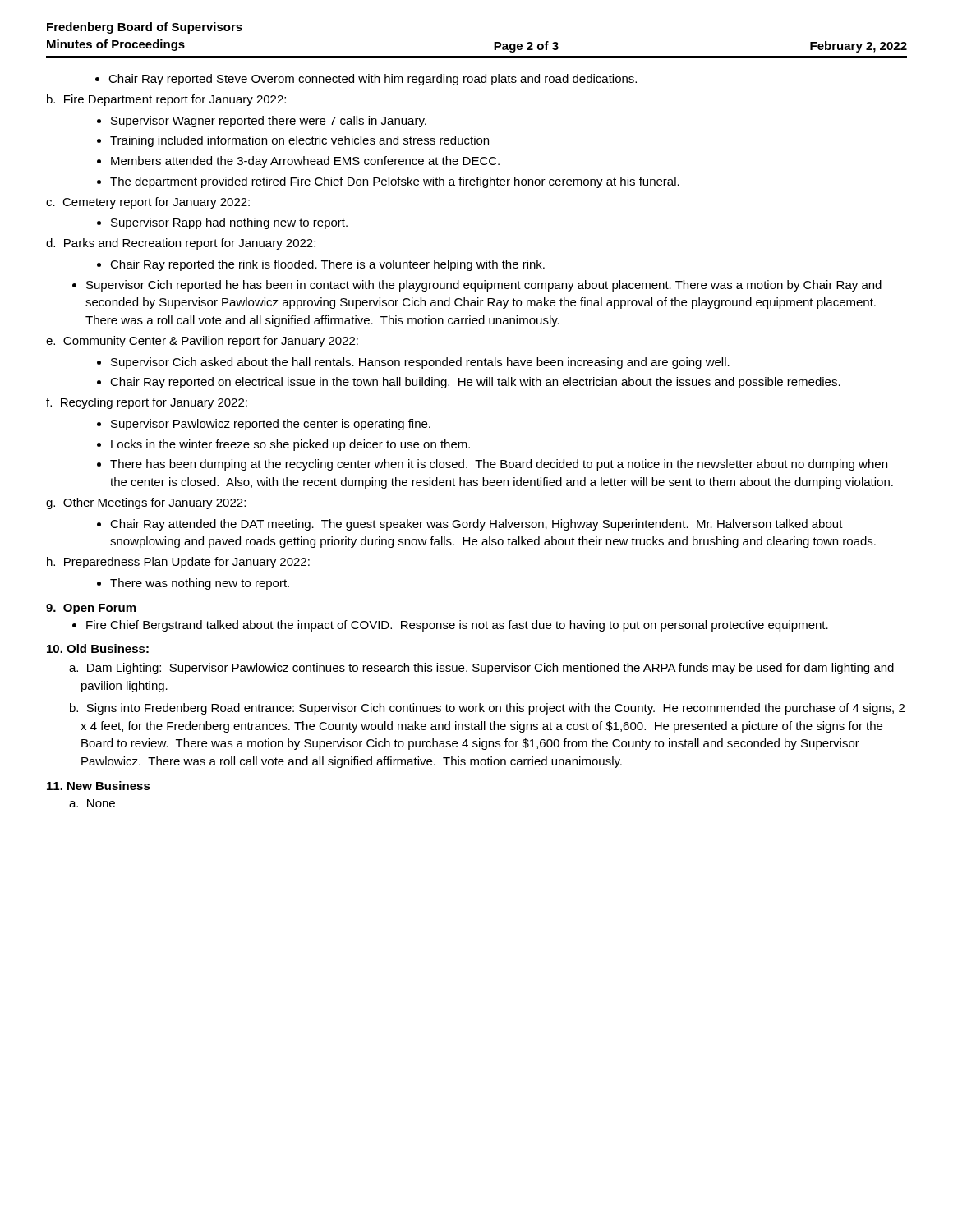The height and width of the screenshot is (1232, 953).
Task: Point to the element starting "a. Dam Lighting:"
Action: click(x=482, y=676)
